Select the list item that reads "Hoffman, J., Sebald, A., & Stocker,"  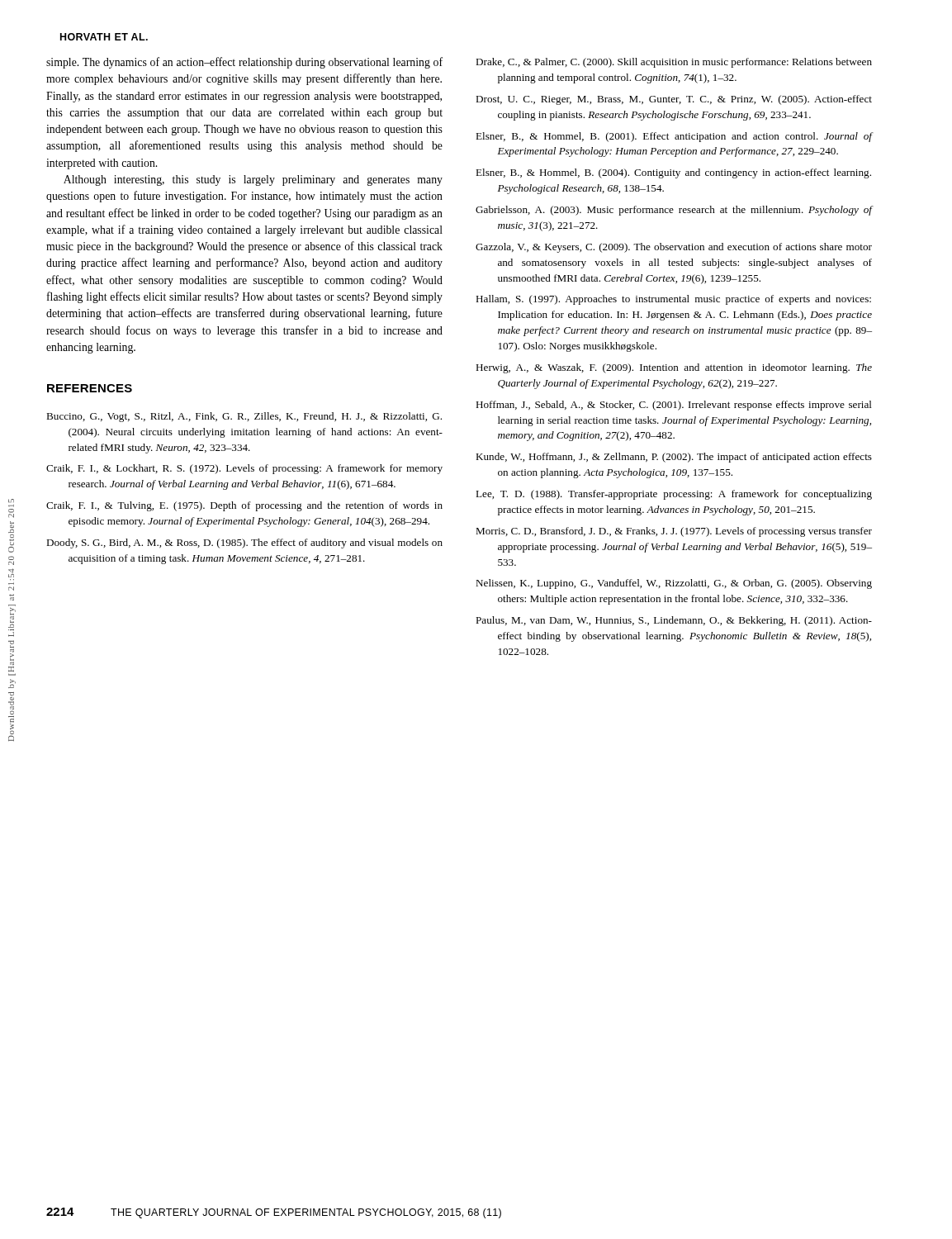pos(674,420)
